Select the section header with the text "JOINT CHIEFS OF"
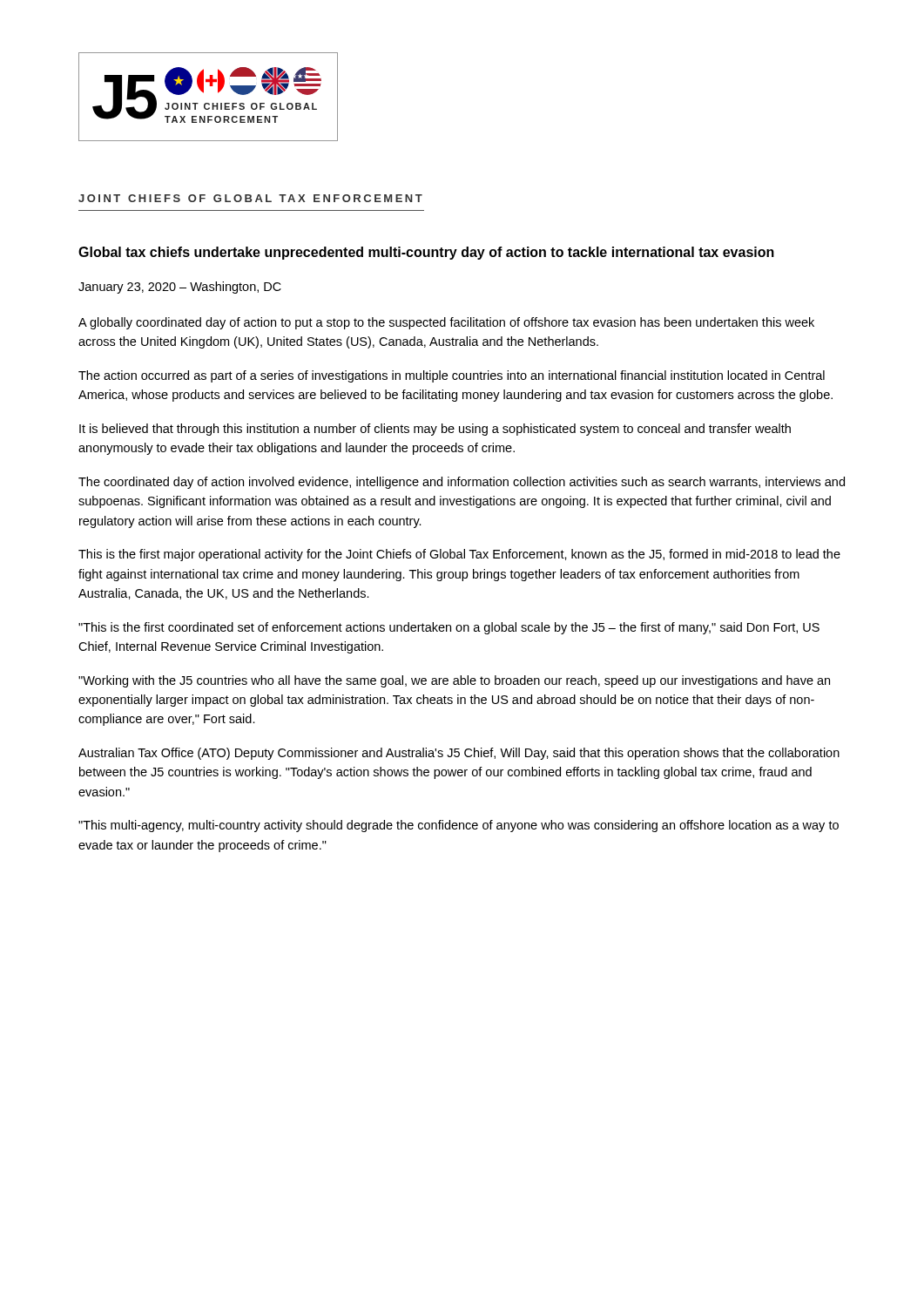 pos(251,201)
